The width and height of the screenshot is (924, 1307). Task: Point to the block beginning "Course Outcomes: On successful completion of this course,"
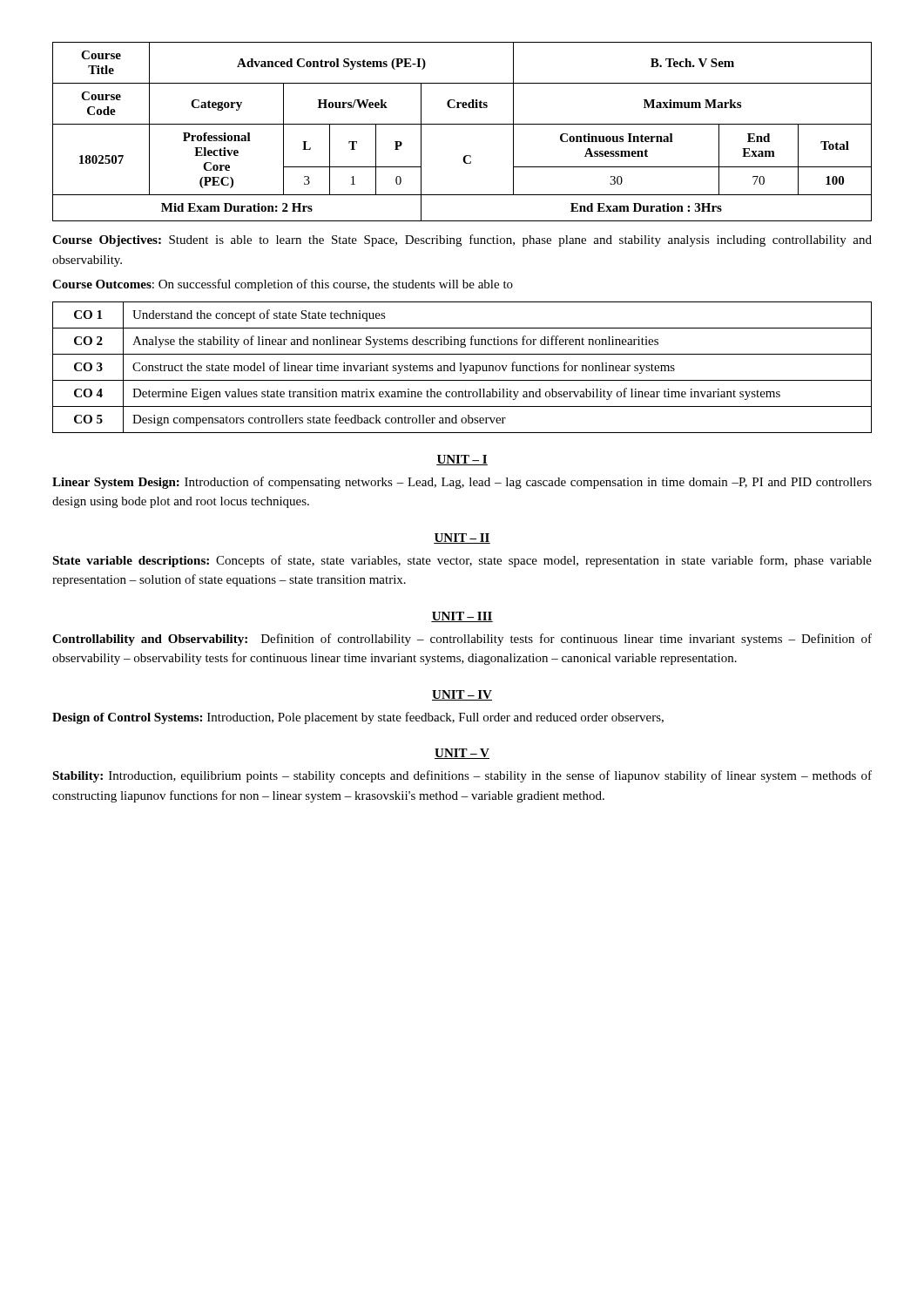click(283, 284)
